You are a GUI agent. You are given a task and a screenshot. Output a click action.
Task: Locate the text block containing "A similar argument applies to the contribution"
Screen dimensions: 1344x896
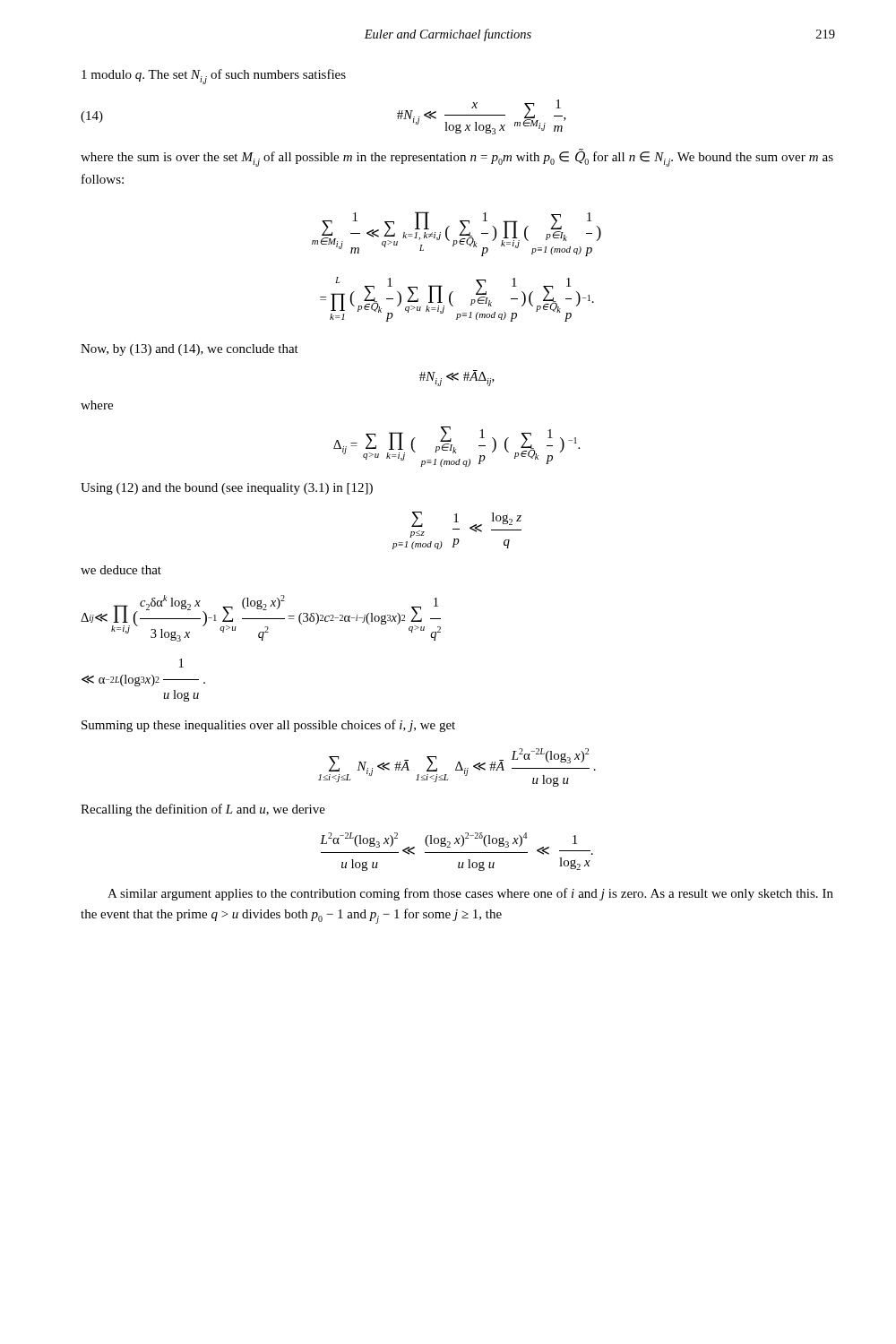pos(457,905)
